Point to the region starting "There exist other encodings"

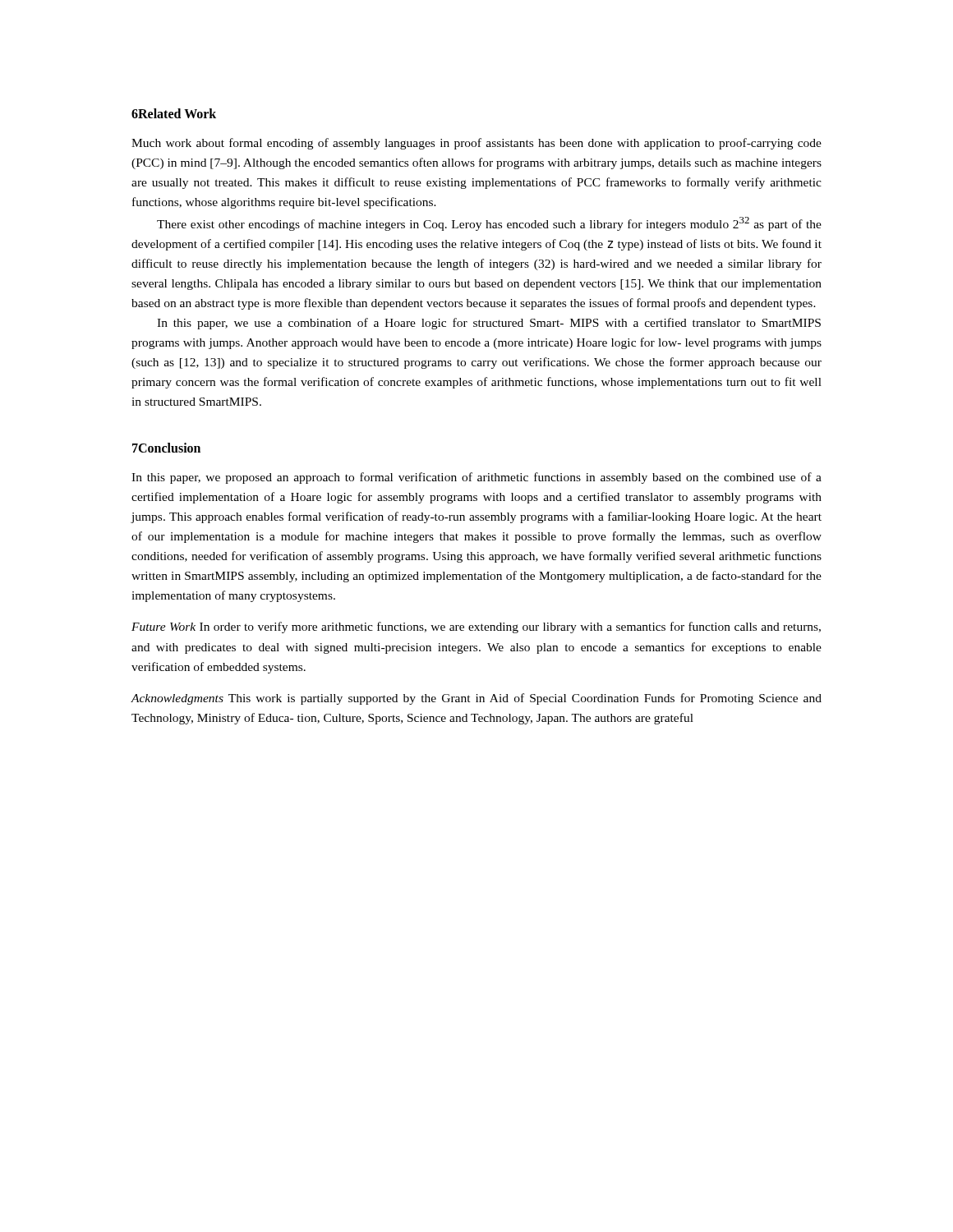pyautogui.click(x=476, y=263)
